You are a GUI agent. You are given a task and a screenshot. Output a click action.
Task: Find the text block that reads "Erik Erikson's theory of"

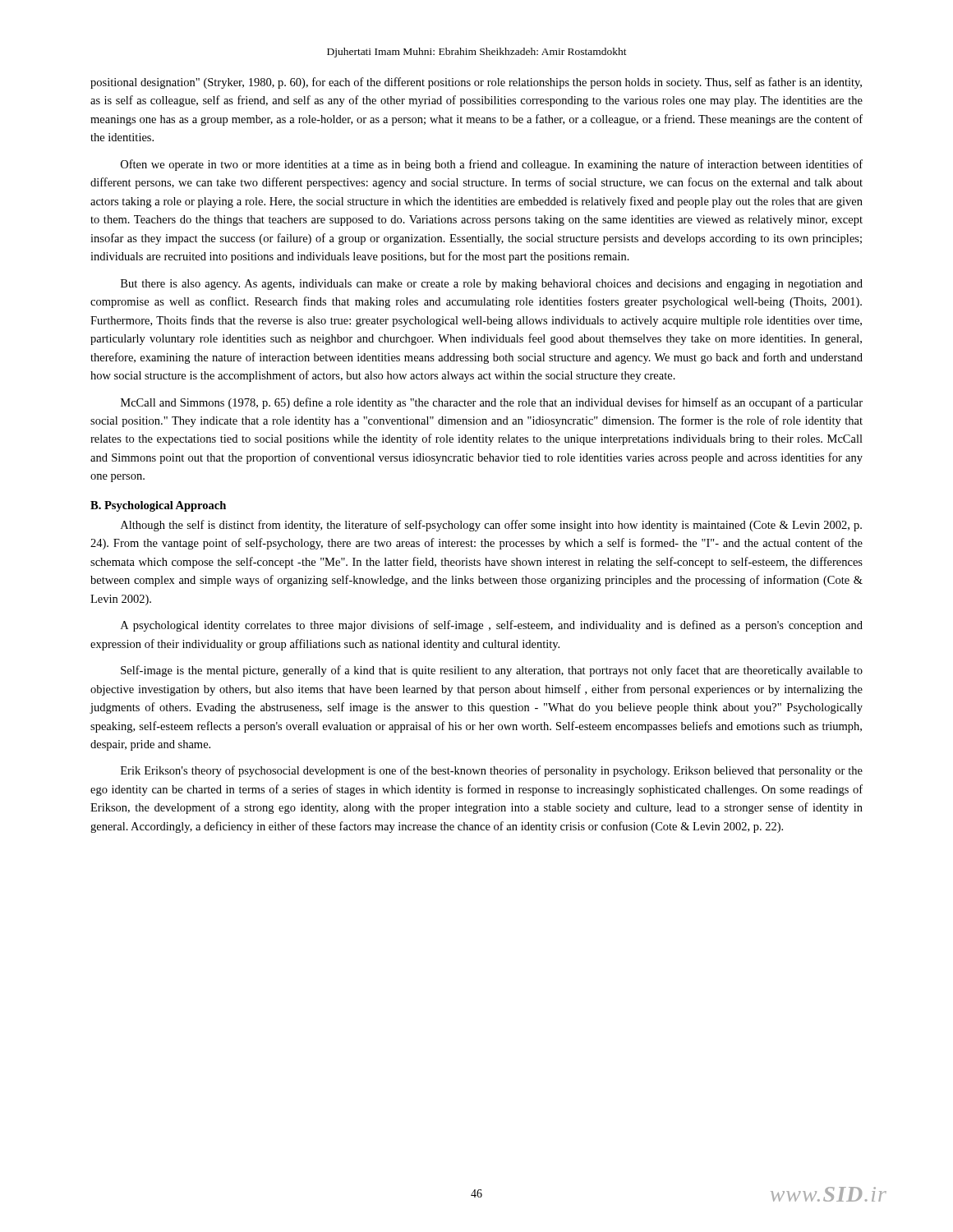click(476, 799)
